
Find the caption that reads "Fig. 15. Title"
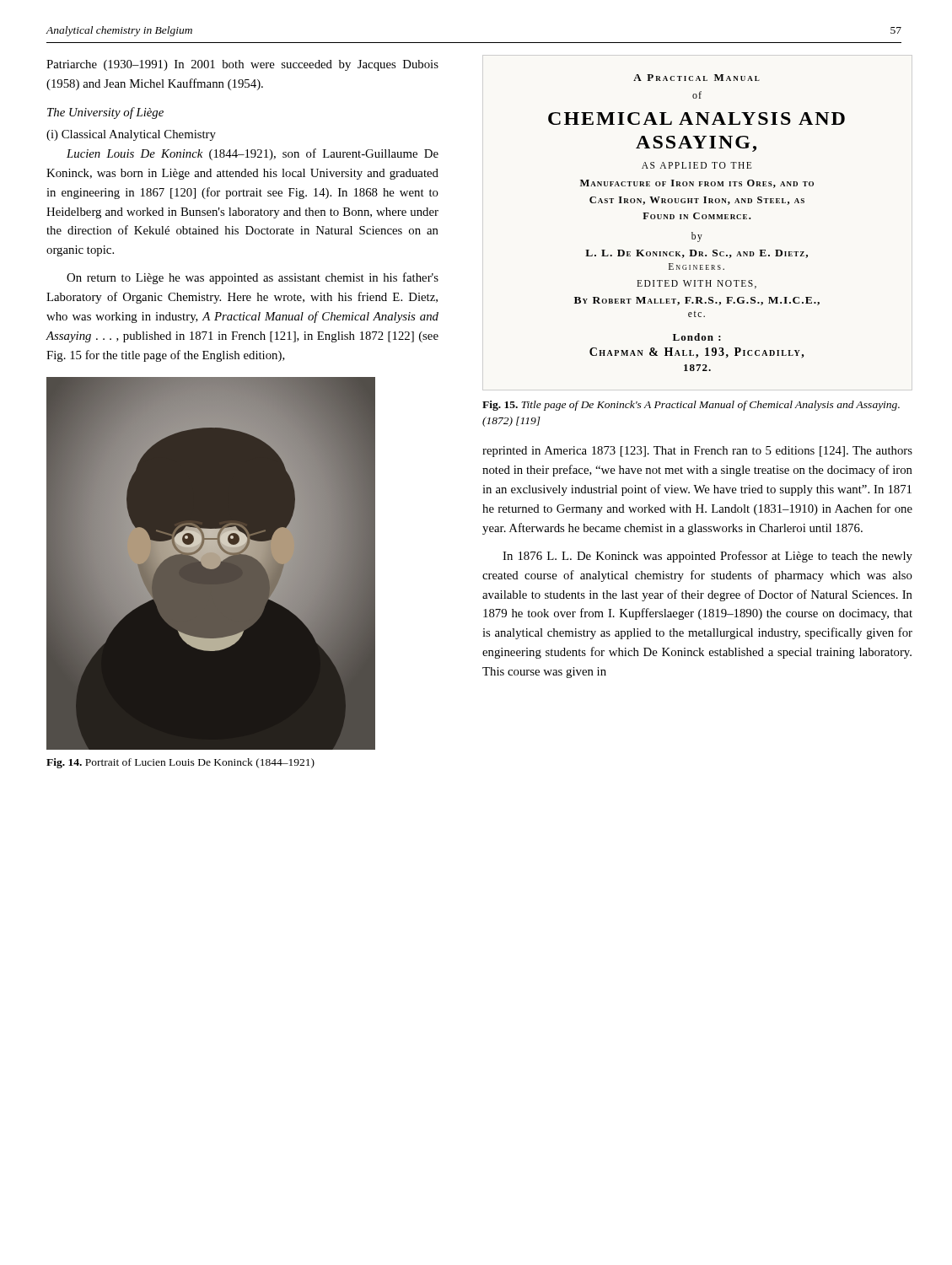(x=691, y=413)
